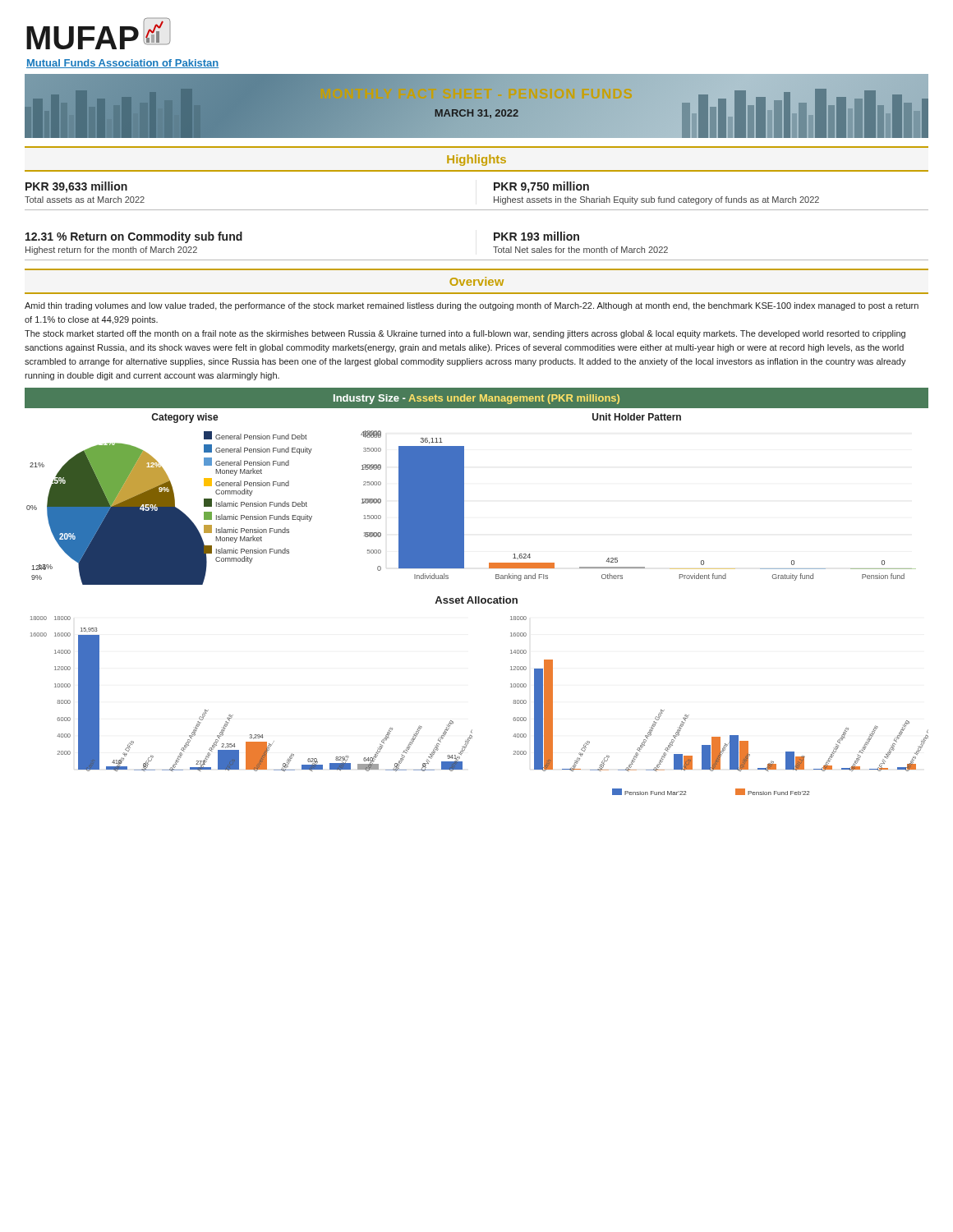Find the block on this page that starts "Total Net sales for the"
Screen dimensions: 1232x953
coord(581,250)
